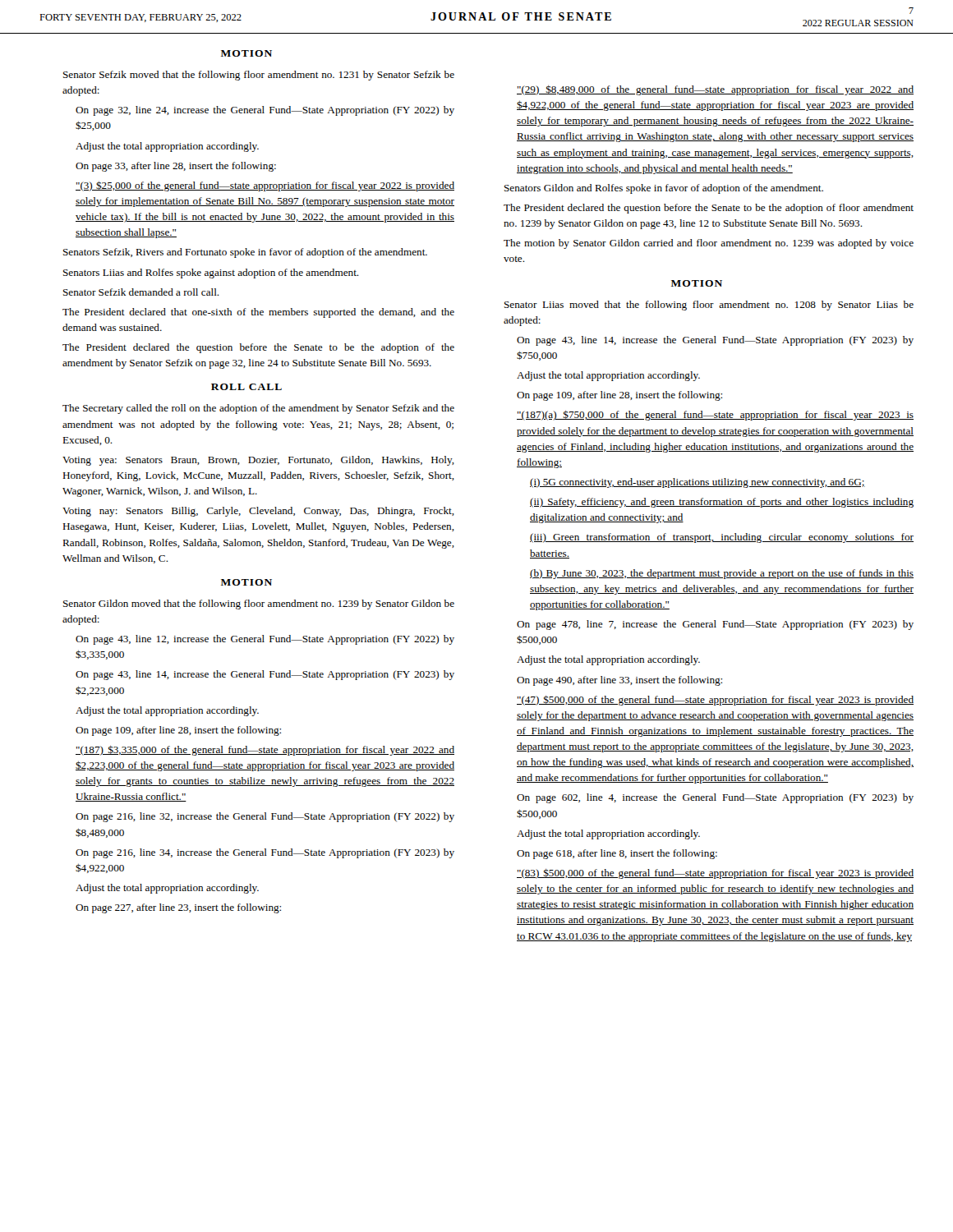Click on the passage starting "On page 227, after line"

179,907
